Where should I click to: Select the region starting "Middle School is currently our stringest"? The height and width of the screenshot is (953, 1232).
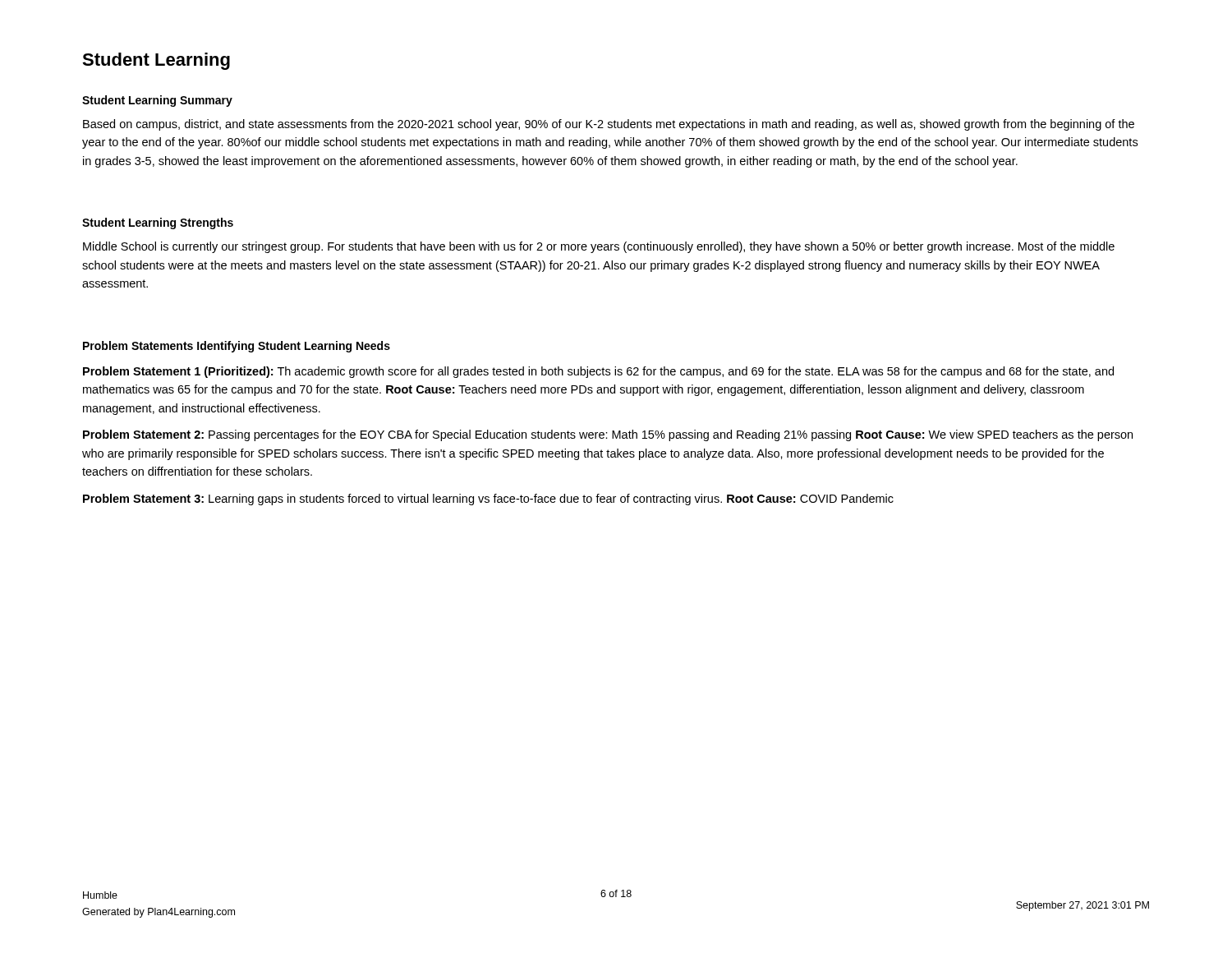point(599,265)
